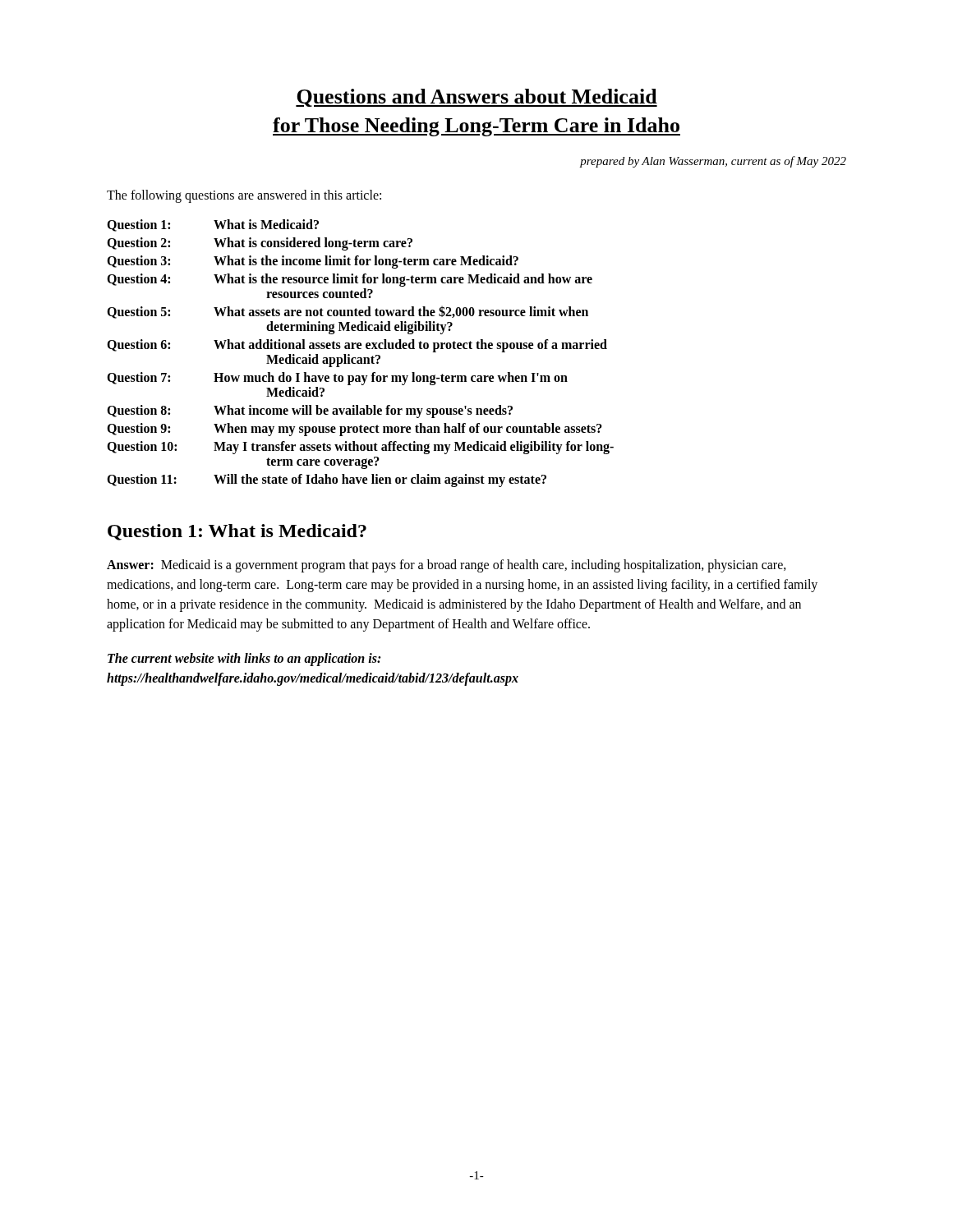Point to the text block starting "Question 9: When may my spouse"
The image size is (953, 1232).
click(355, 429)
